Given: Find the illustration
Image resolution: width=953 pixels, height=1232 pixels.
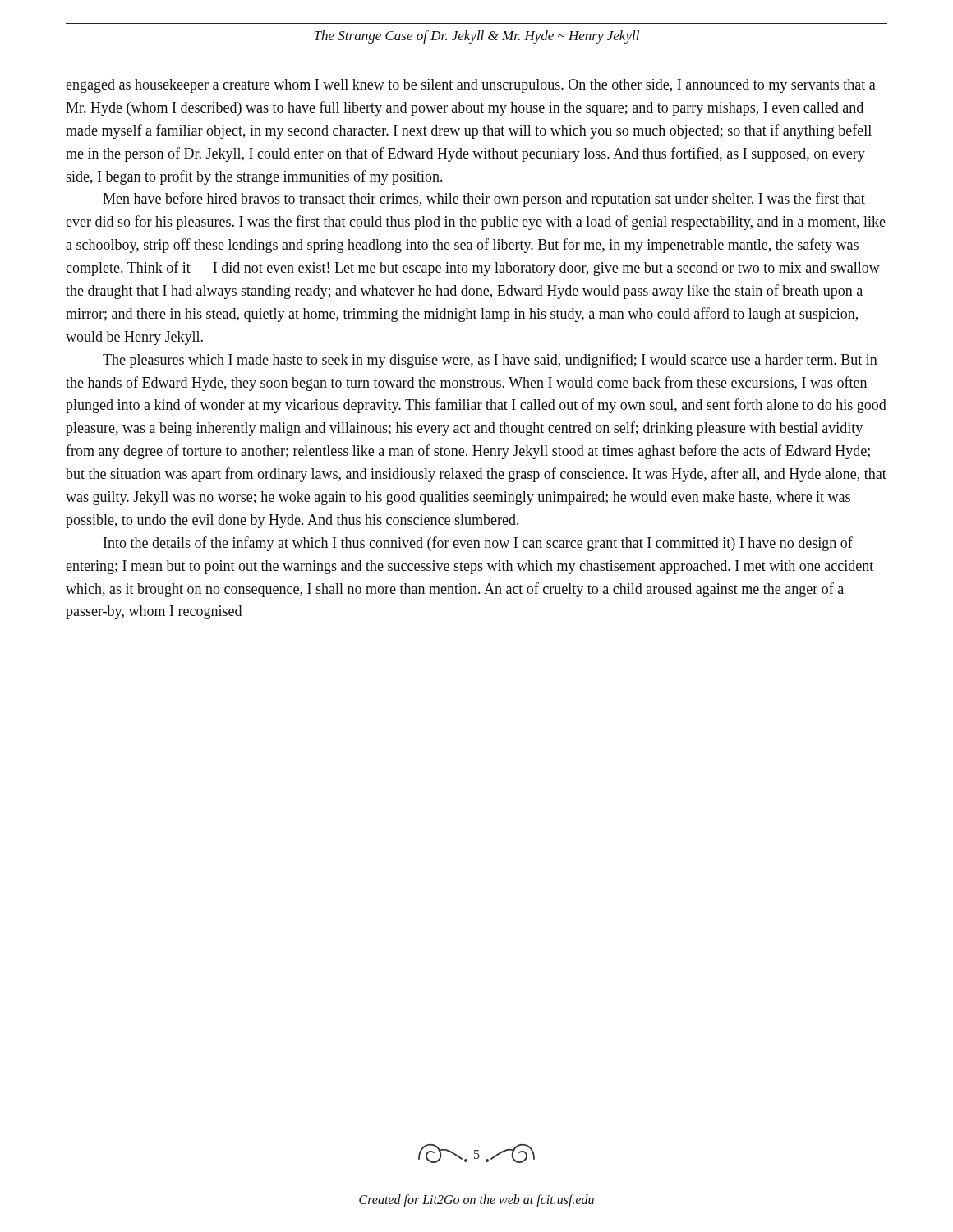Looking at the screenshot, I should (476, 1161).
